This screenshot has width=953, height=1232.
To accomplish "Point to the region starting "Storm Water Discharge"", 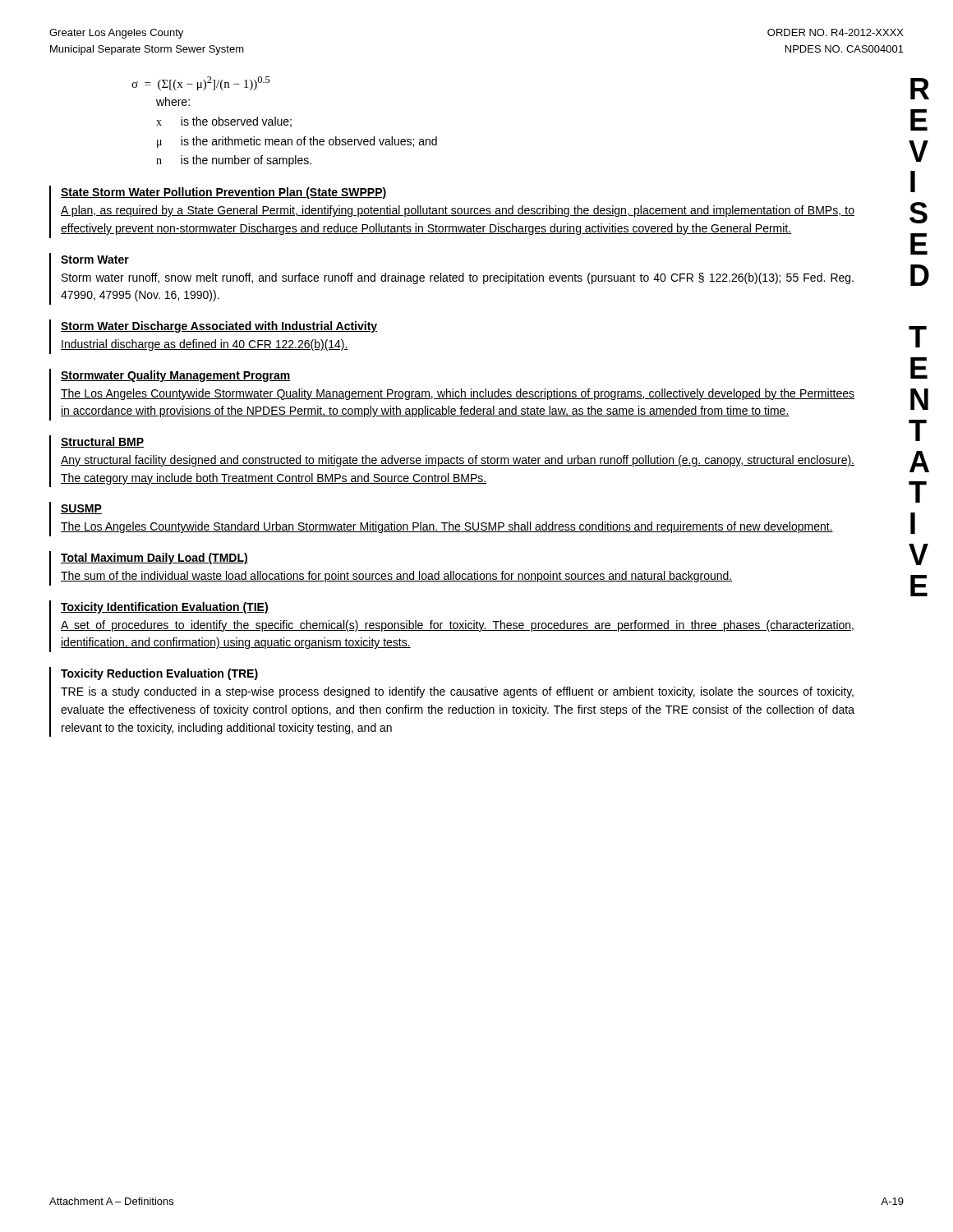I will click(219, 327).
